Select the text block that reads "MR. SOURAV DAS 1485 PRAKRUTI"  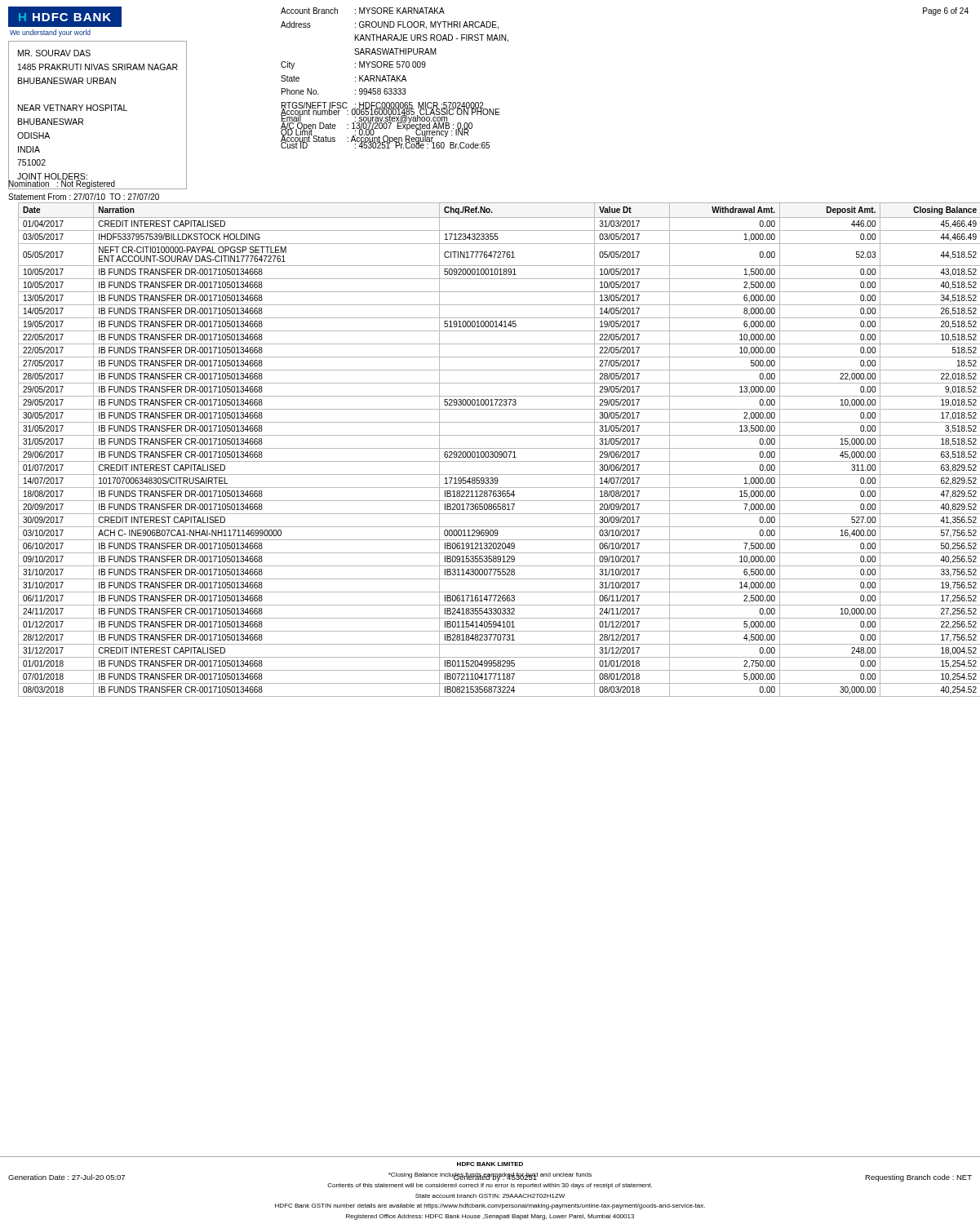(x=98, y=115)
